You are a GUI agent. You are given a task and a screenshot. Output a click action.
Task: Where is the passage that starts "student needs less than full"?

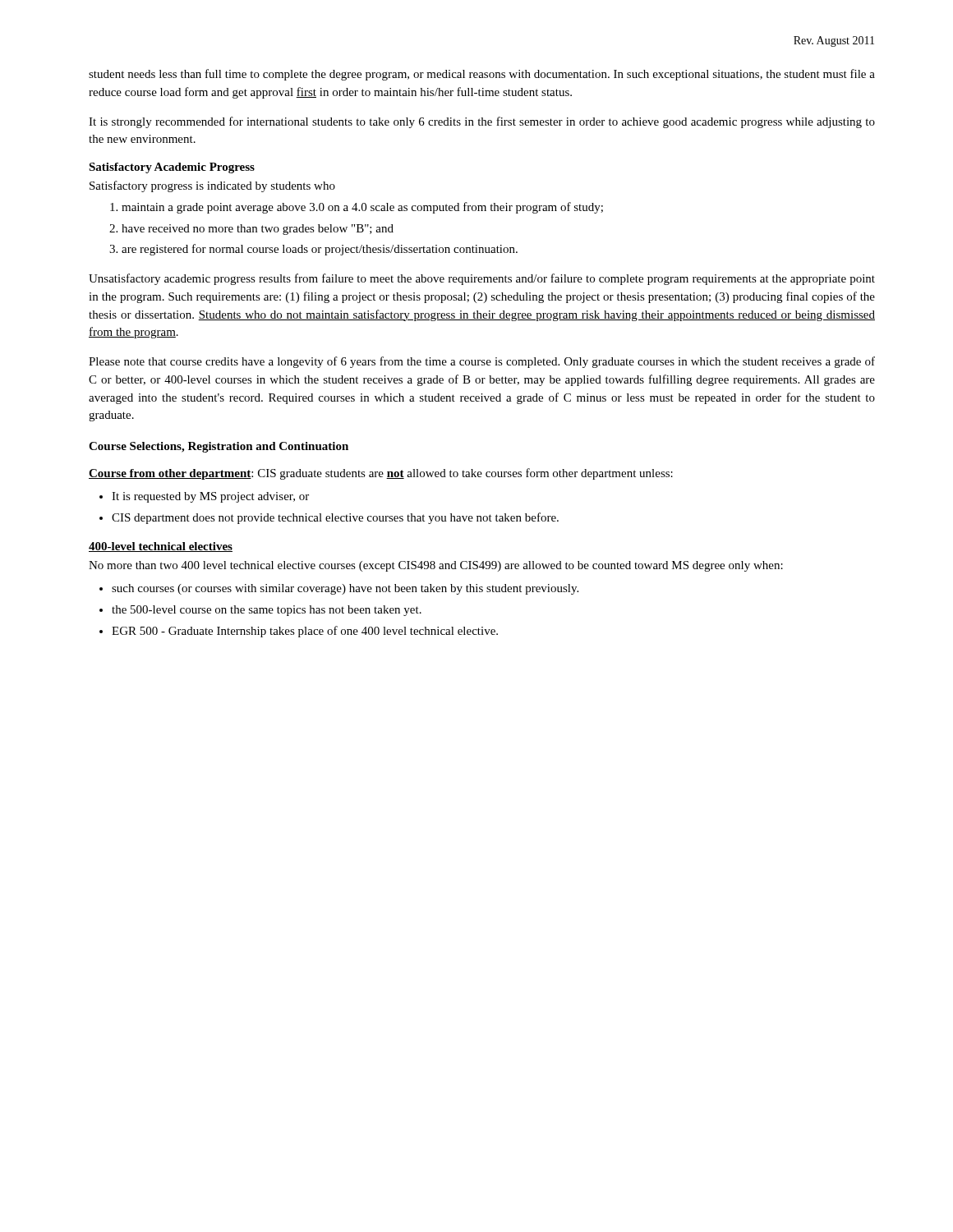(482, 84)
